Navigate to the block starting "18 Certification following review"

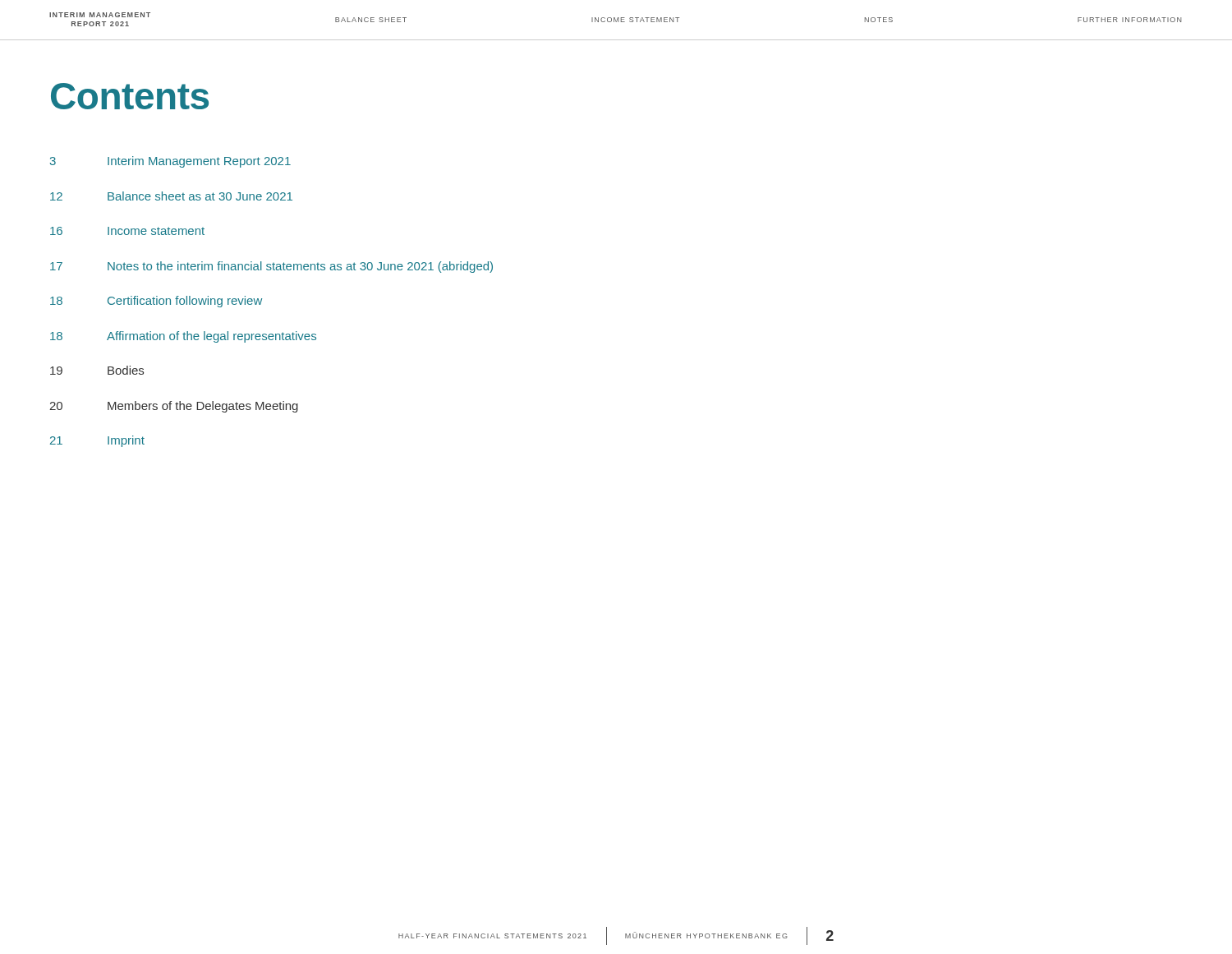point(156,301)
